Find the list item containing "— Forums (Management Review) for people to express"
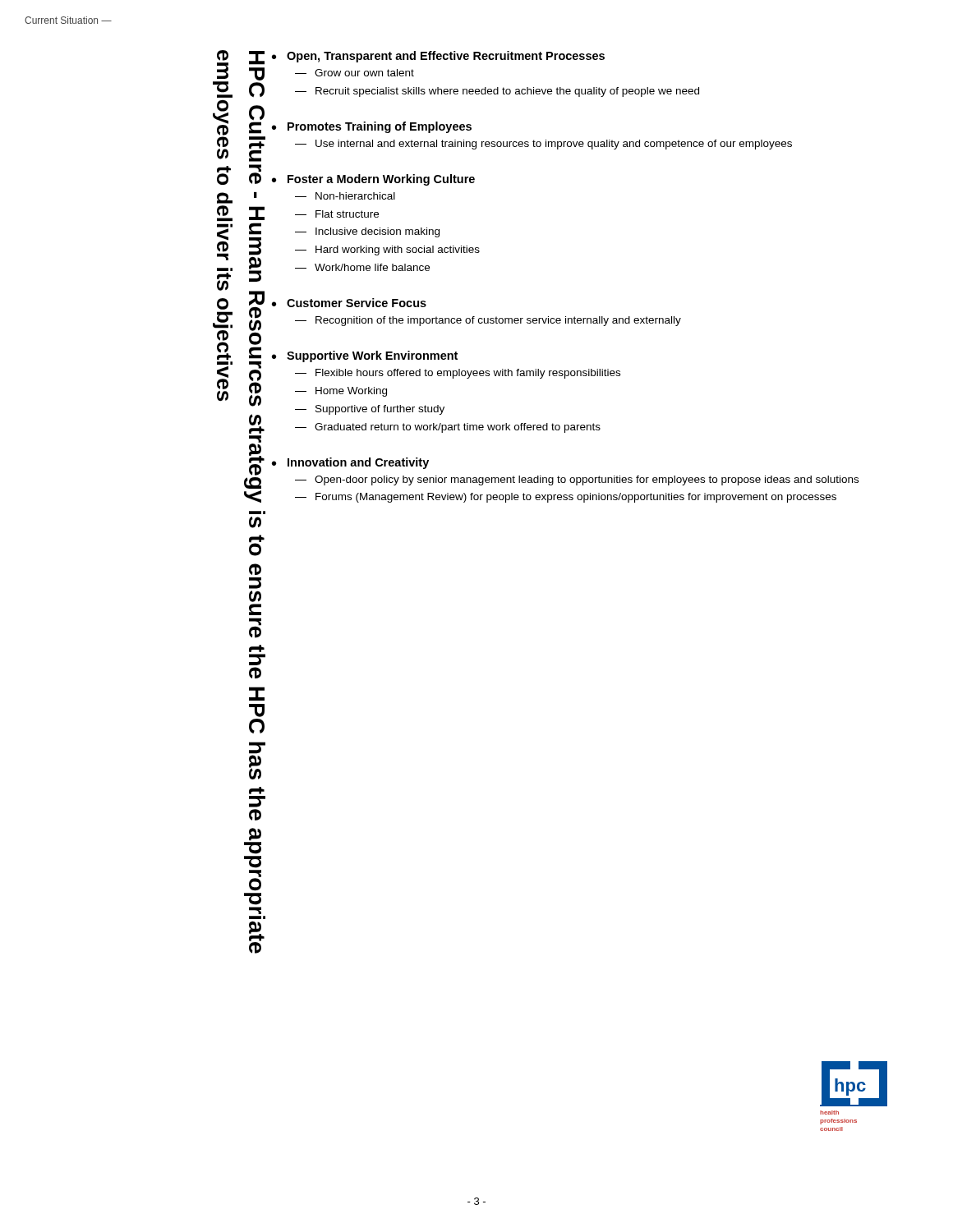The image size is (953, 1232). click(x=566, y=498)
